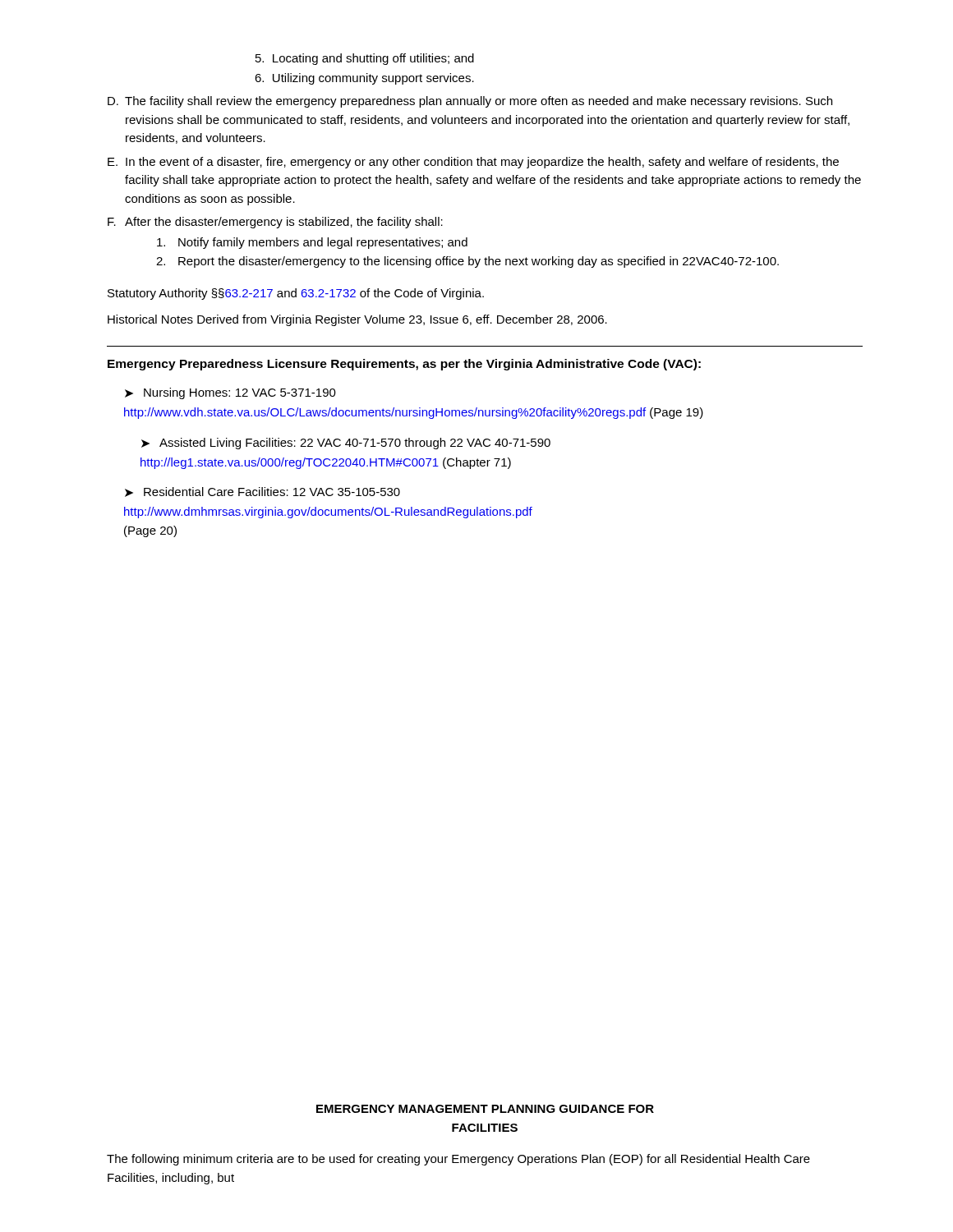Locate the list item containing "➤ Assisted Living Facilities: 22 VAC"
The width and height of the screenshot is (953, 1232).
click(485, 453)
